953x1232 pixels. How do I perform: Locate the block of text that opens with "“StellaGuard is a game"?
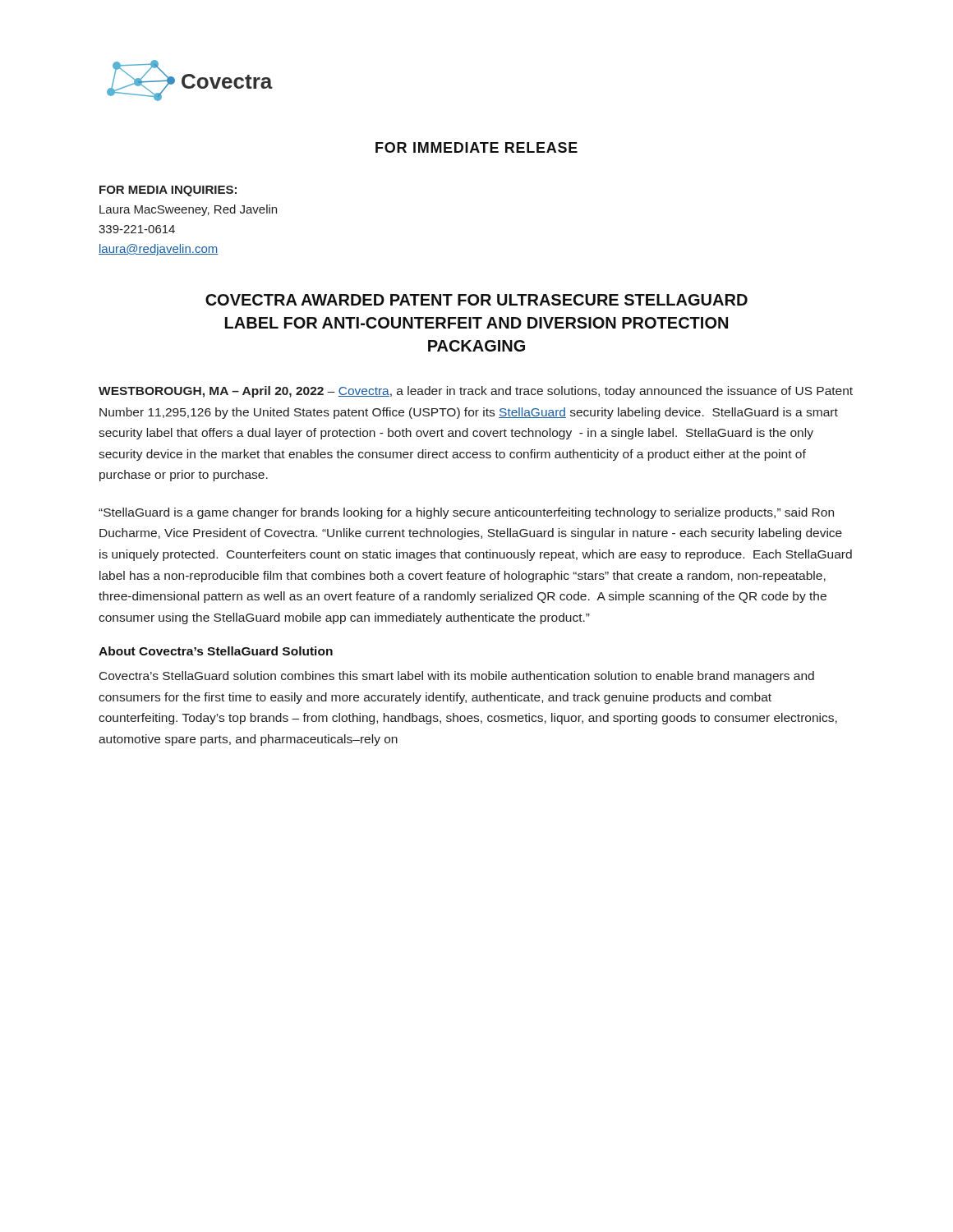coord(475,564)
